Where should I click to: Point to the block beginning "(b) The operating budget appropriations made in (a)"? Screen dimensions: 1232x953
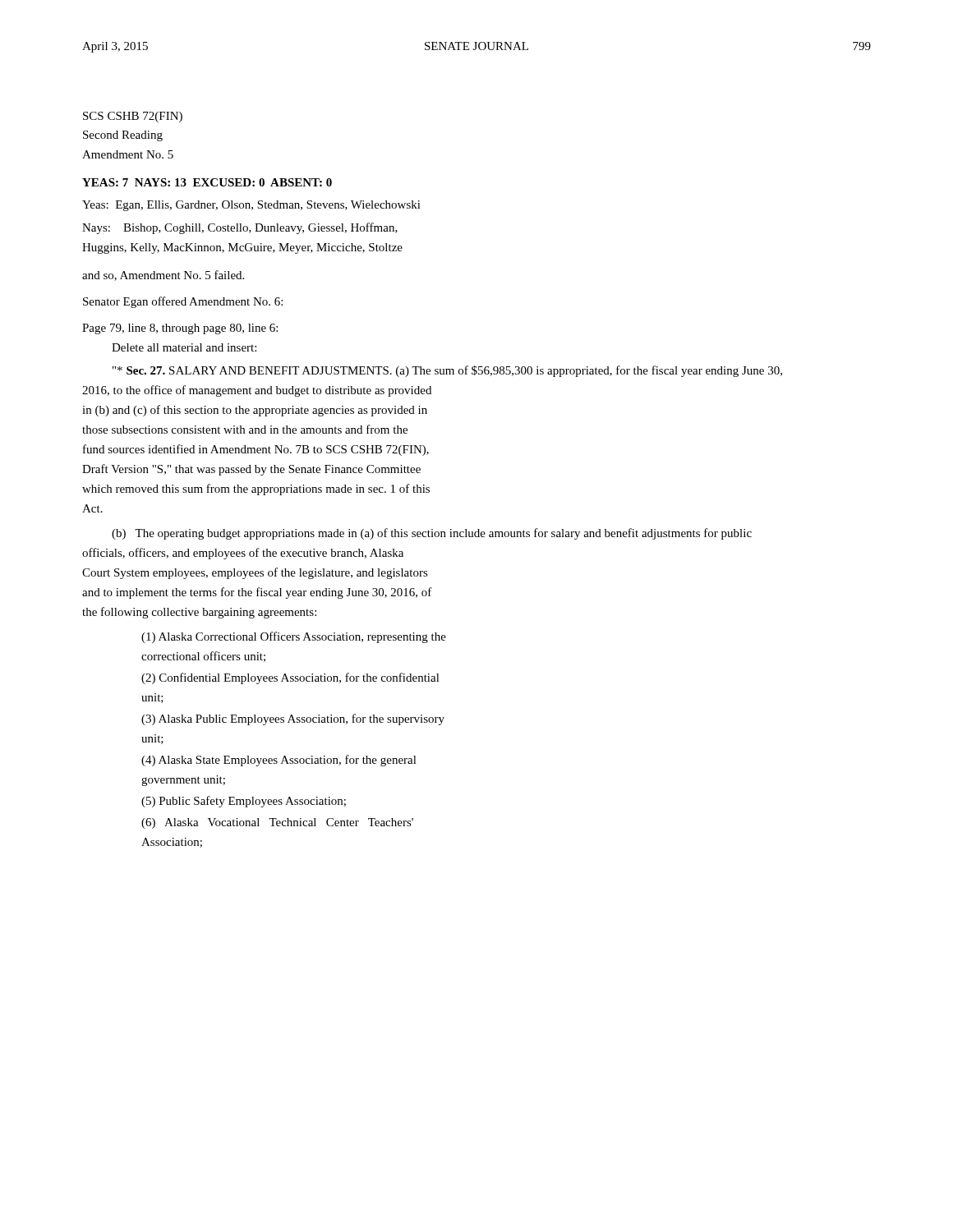(417, 571)
